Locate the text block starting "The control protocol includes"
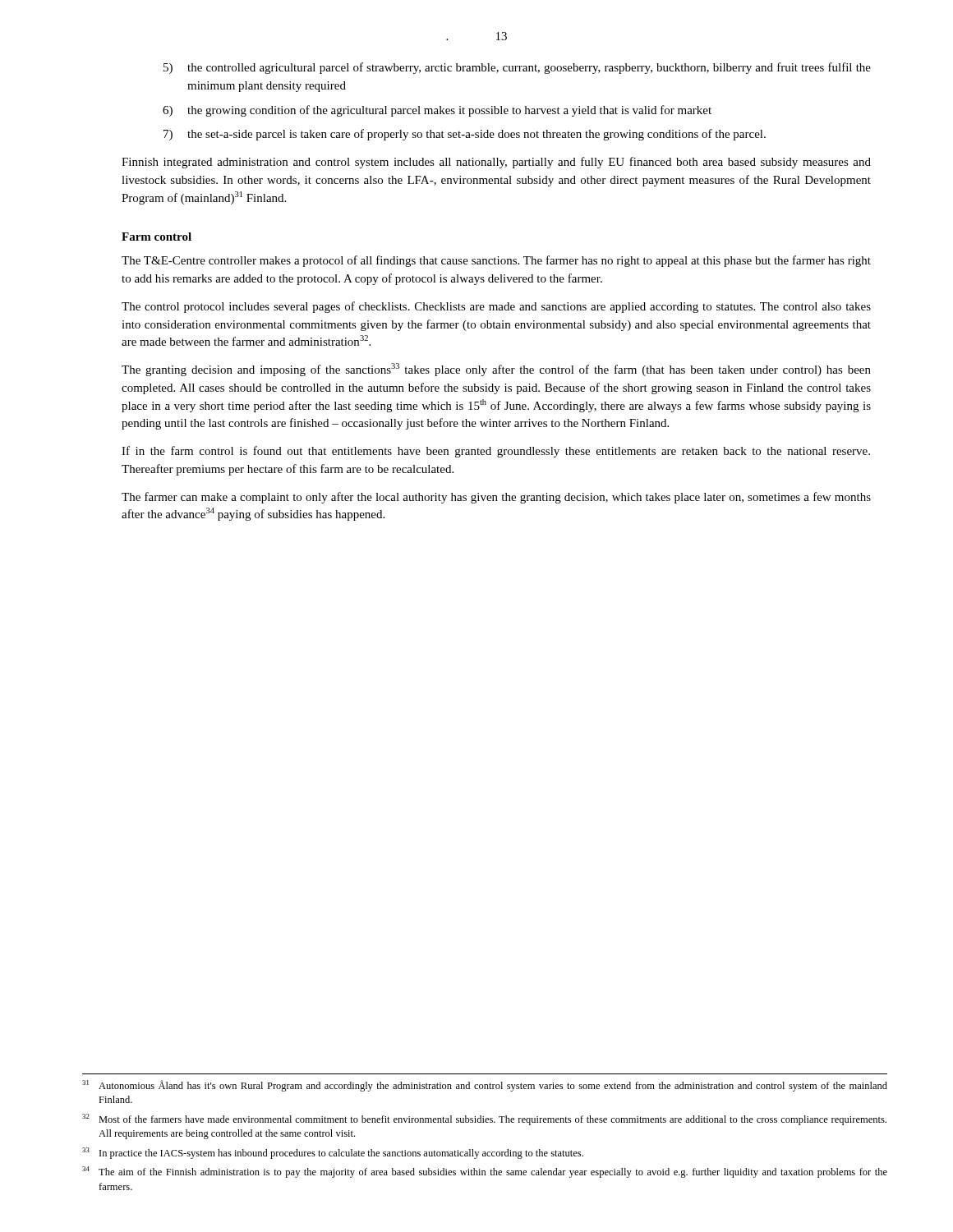This screenshot has height=1232, width=953. pyautogui.click(x=496, y=324)
